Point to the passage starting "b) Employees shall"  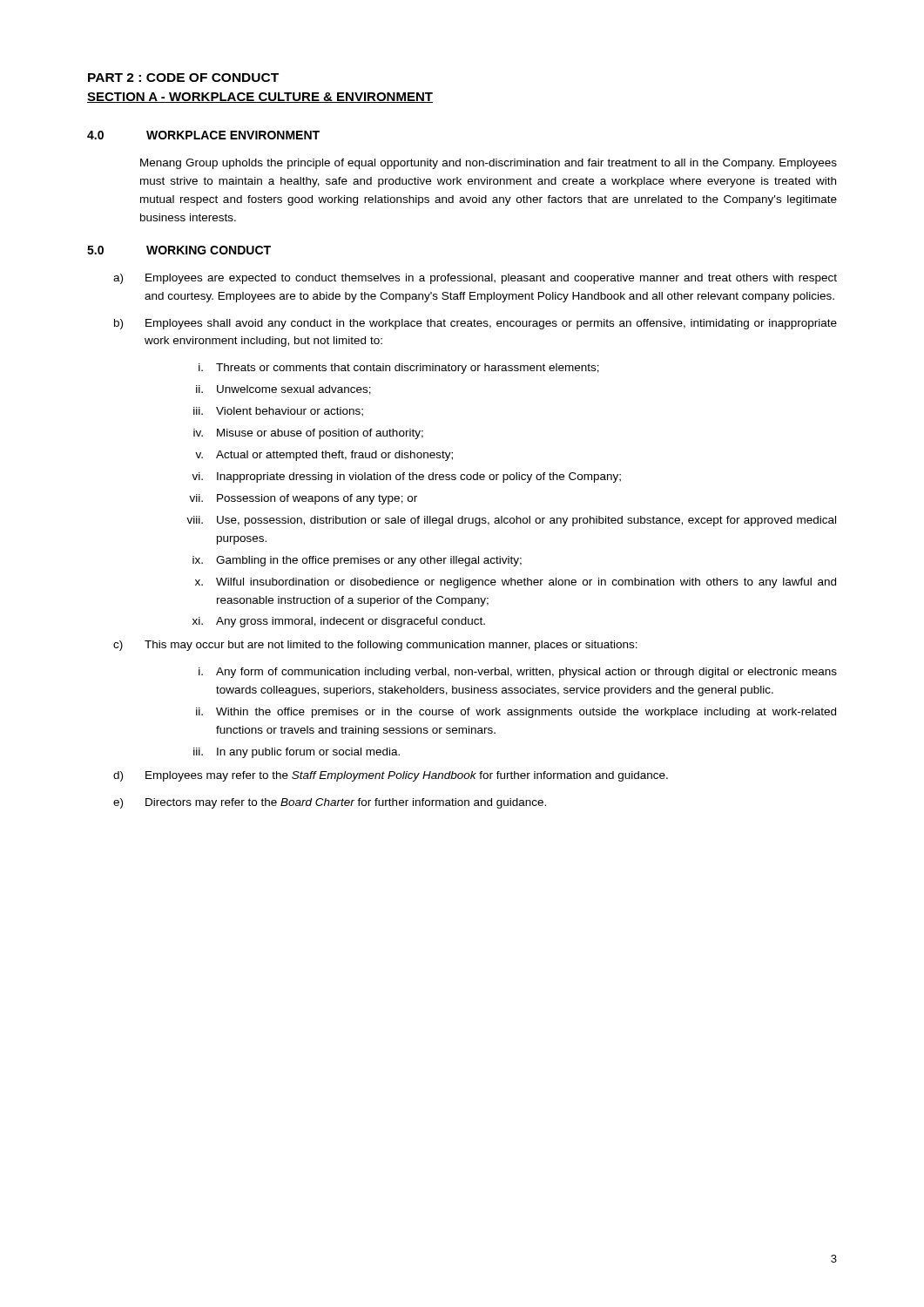(475, 332)
